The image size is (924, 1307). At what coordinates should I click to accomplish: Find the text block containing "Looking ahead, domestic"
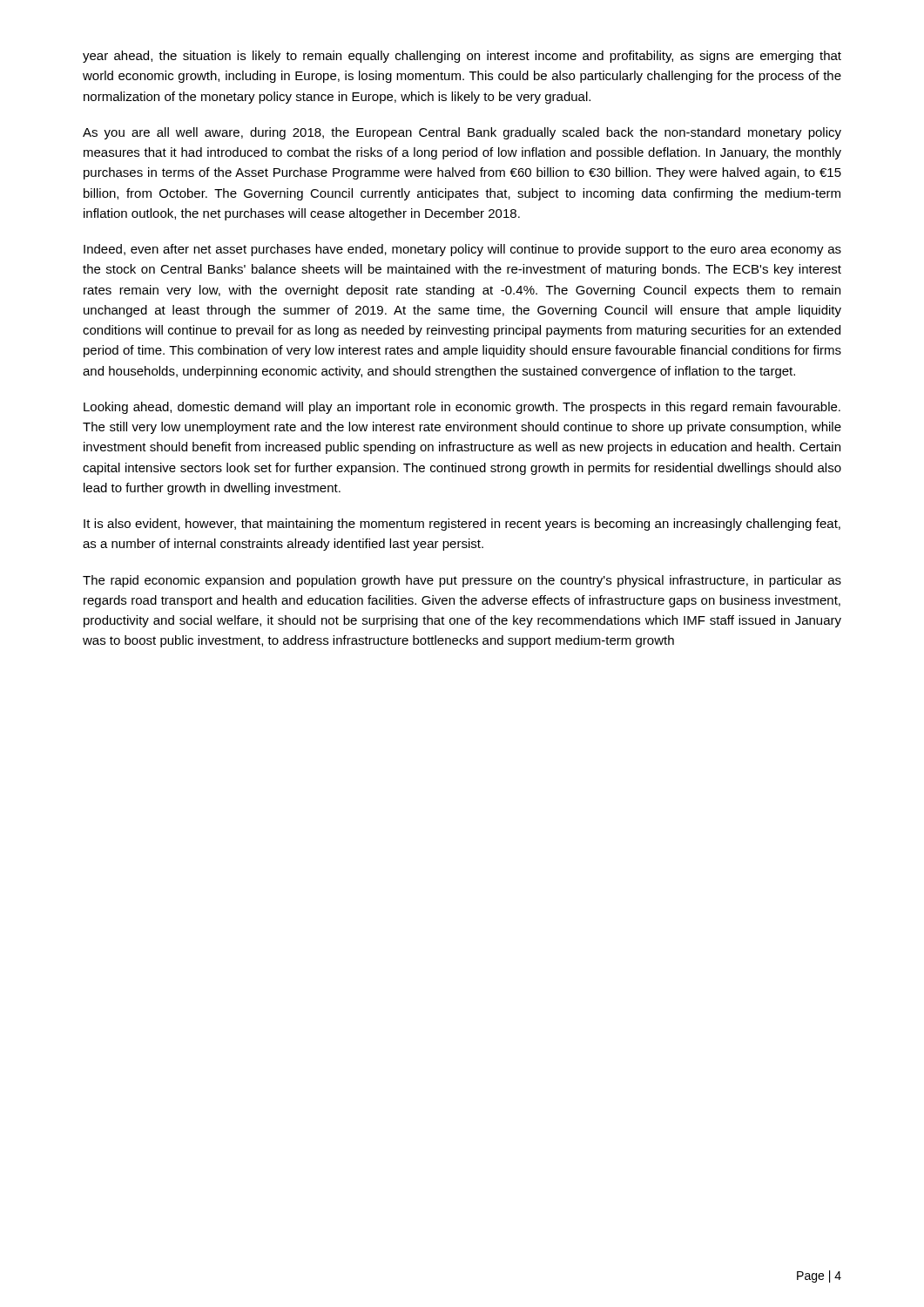(462, 447)
